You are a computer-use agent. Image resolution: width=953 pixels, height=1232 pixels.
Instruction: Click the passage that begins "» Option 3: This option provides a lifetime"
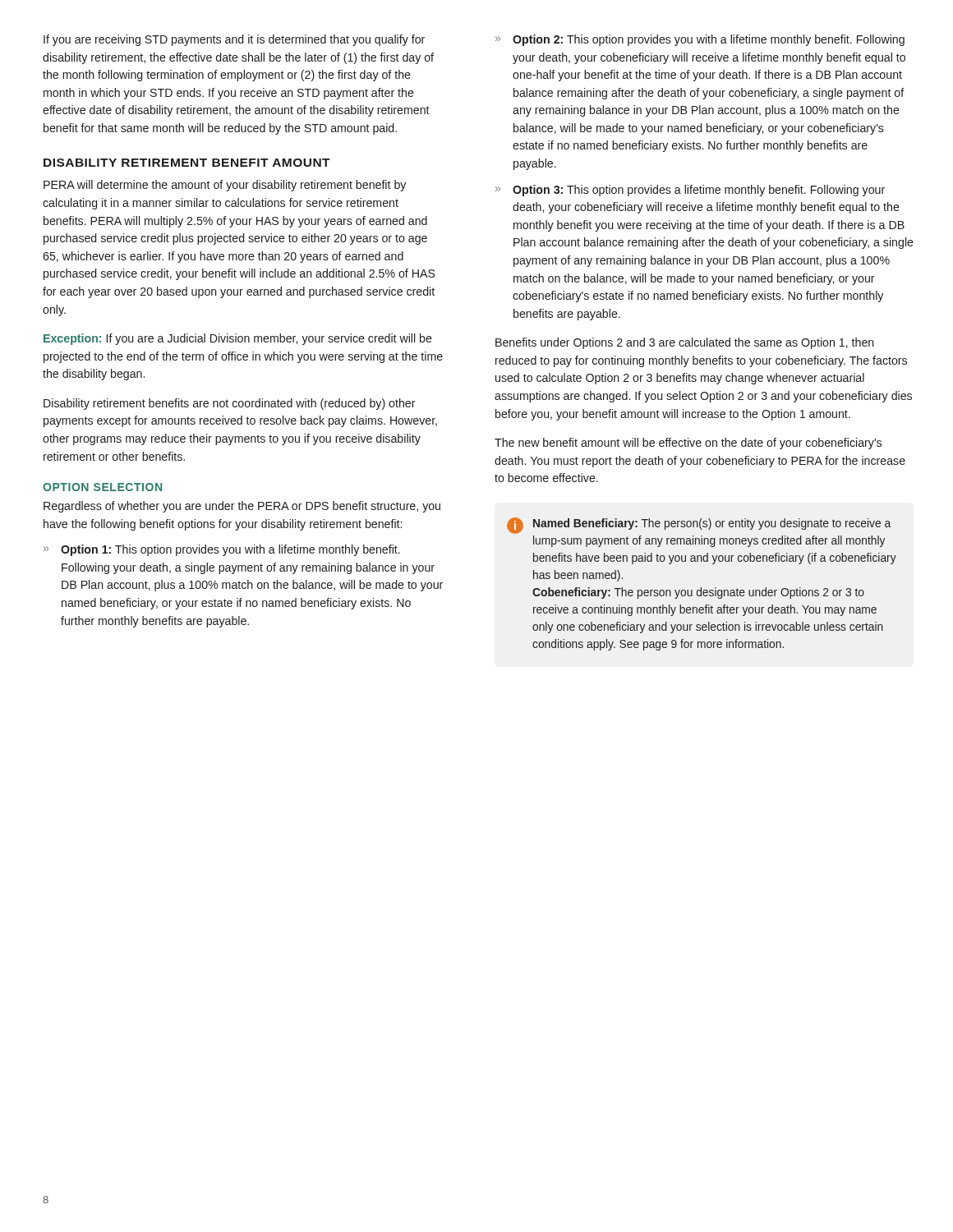[704, 252]
